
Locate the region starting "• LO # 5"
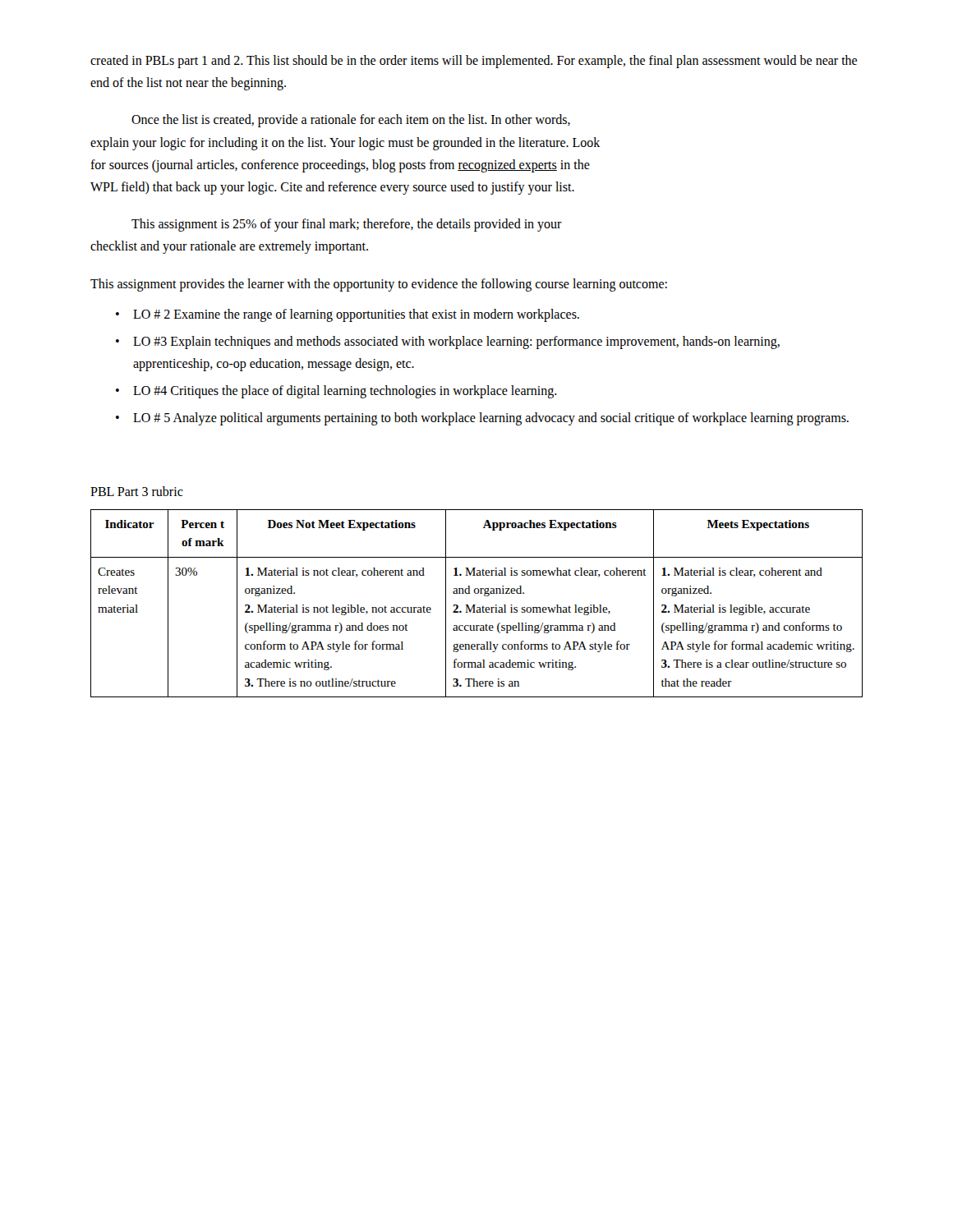pyautogui.click(x=482, y=418)
